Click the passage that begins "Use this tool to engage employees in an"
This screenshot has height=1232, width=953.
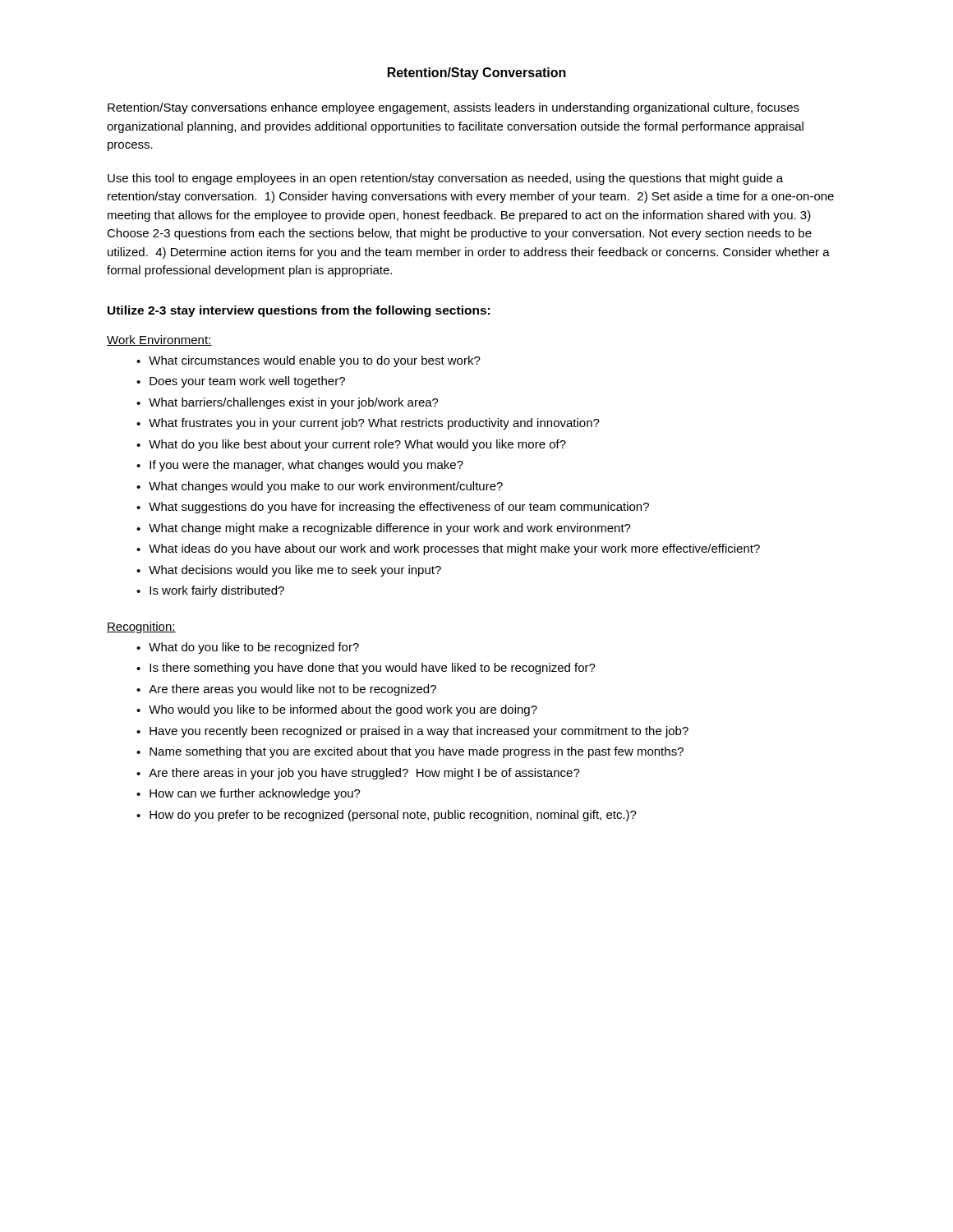tap(471, 224)
